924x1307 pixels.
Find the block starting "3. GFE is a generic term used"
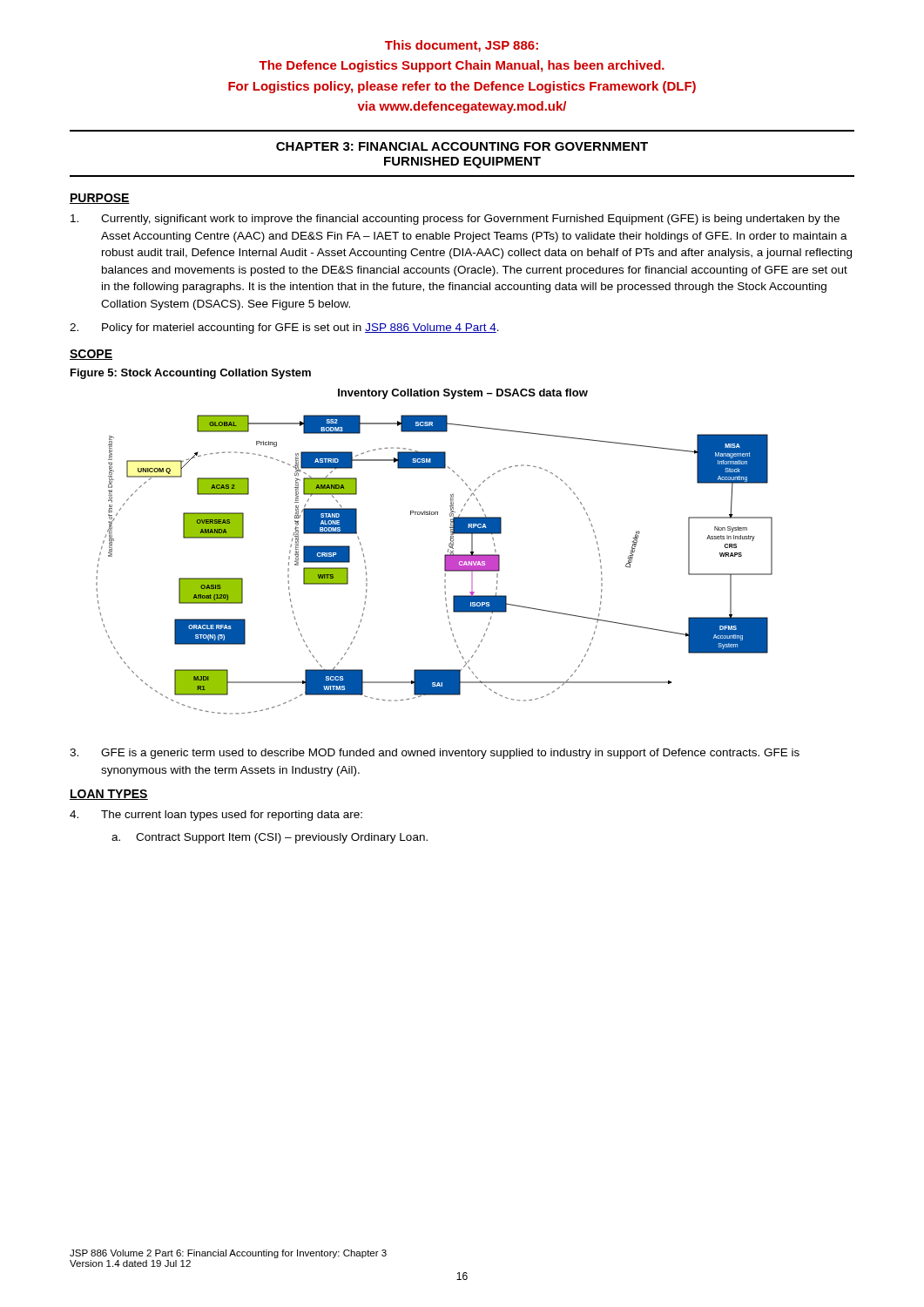pos(462,761)
